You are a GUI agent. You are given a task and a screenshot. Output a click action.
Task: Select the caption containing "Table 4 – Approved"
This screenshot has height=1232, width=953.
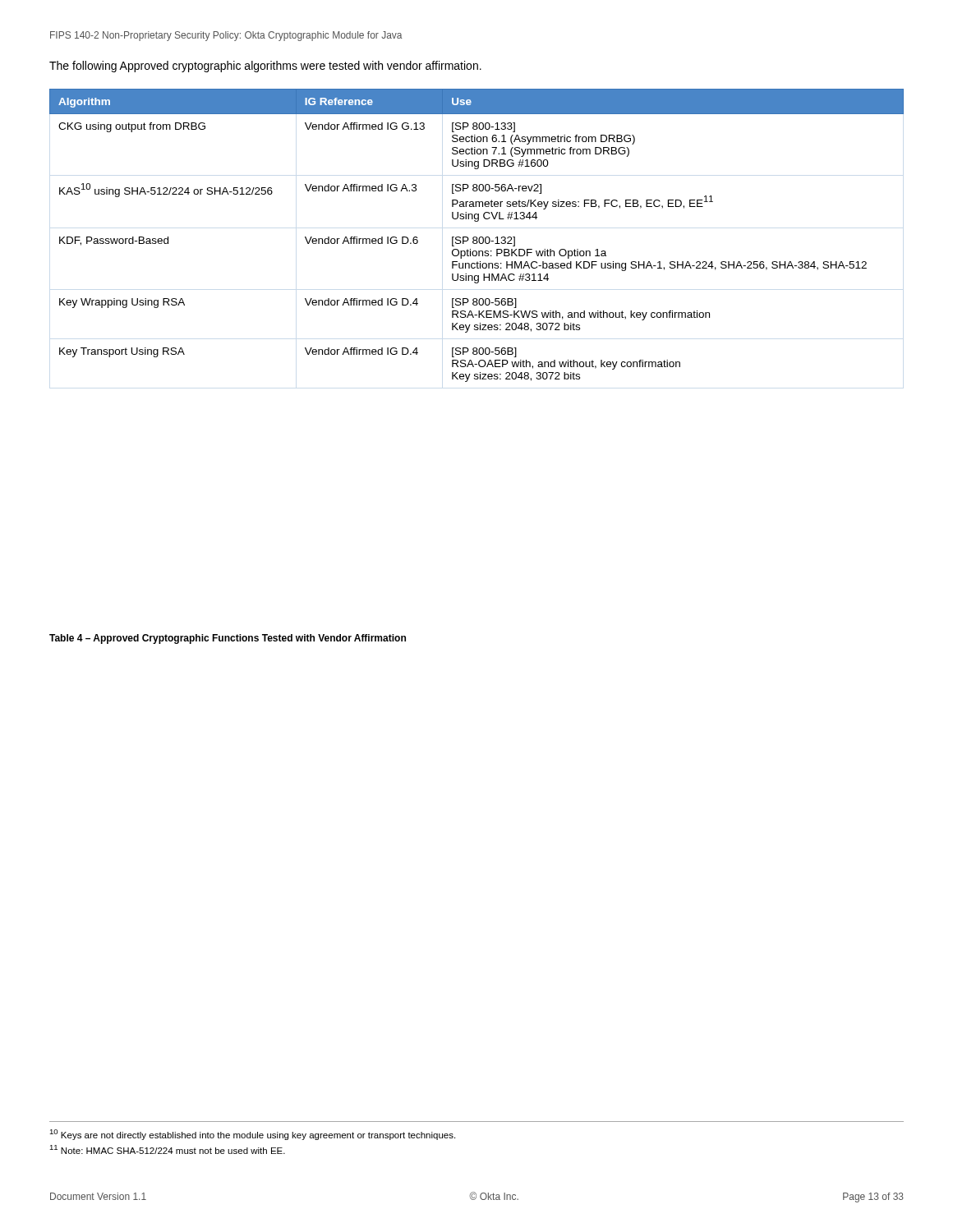click(228, 638)
